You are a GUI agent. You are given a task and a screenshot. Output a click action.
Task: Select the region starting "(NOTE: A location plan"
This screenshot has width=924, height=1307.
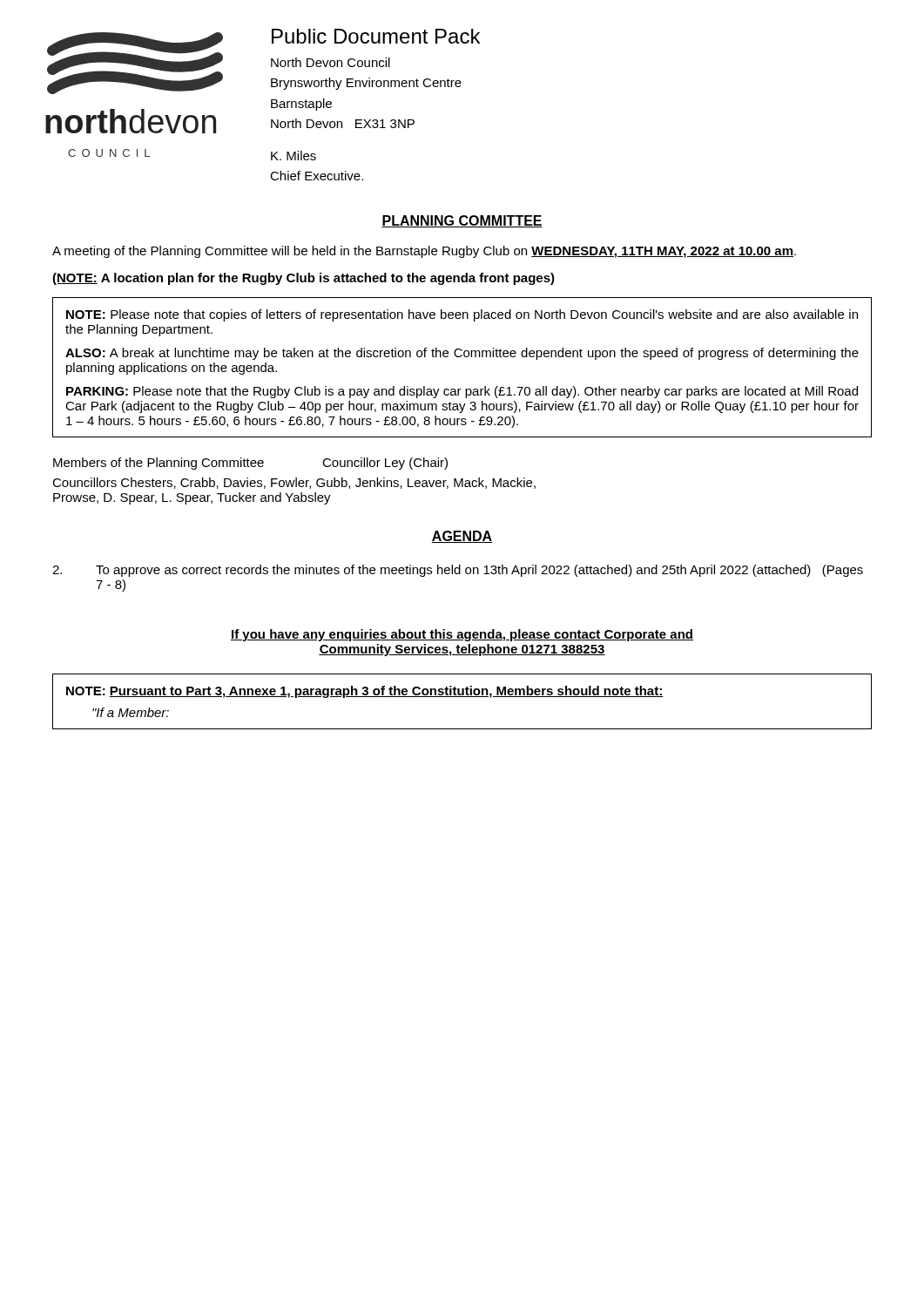coord(304,278)
